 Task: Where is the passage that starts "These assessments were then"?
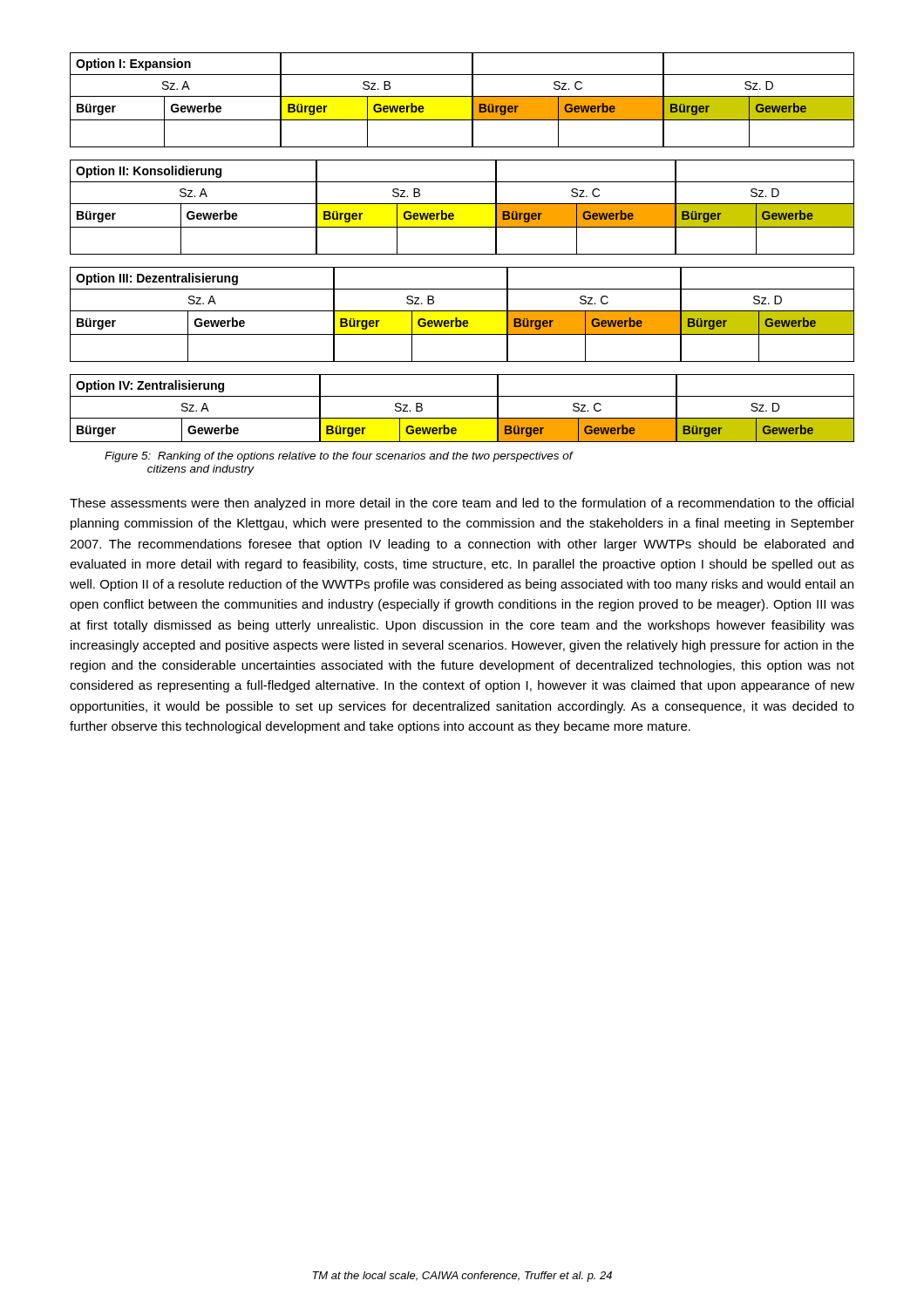tap(462, 614)
